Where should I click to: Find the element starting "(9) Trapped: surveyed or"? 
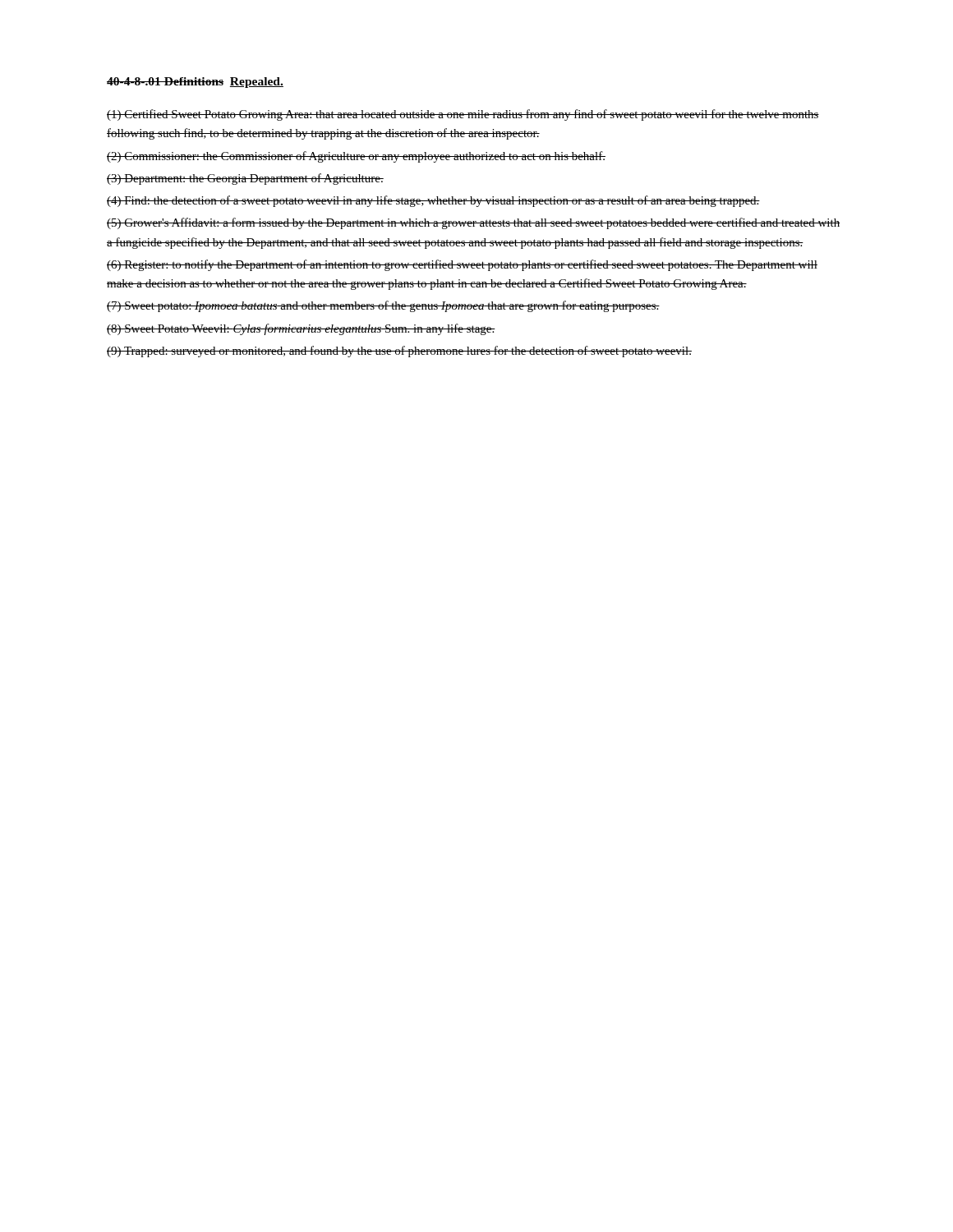click(x=399, y=351)
